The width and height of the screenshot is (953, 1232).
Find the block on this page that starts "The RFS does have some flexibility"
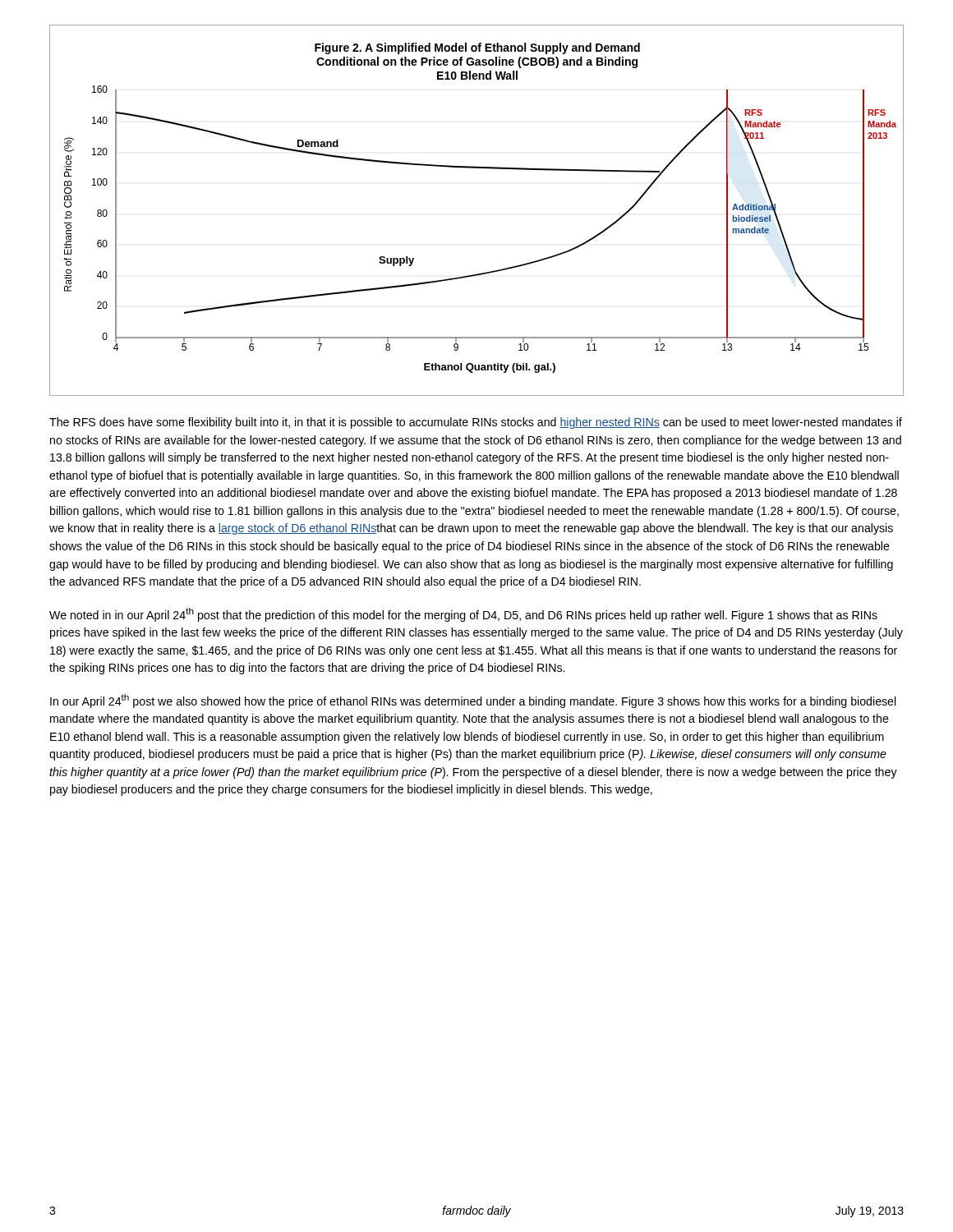point(476,502)
